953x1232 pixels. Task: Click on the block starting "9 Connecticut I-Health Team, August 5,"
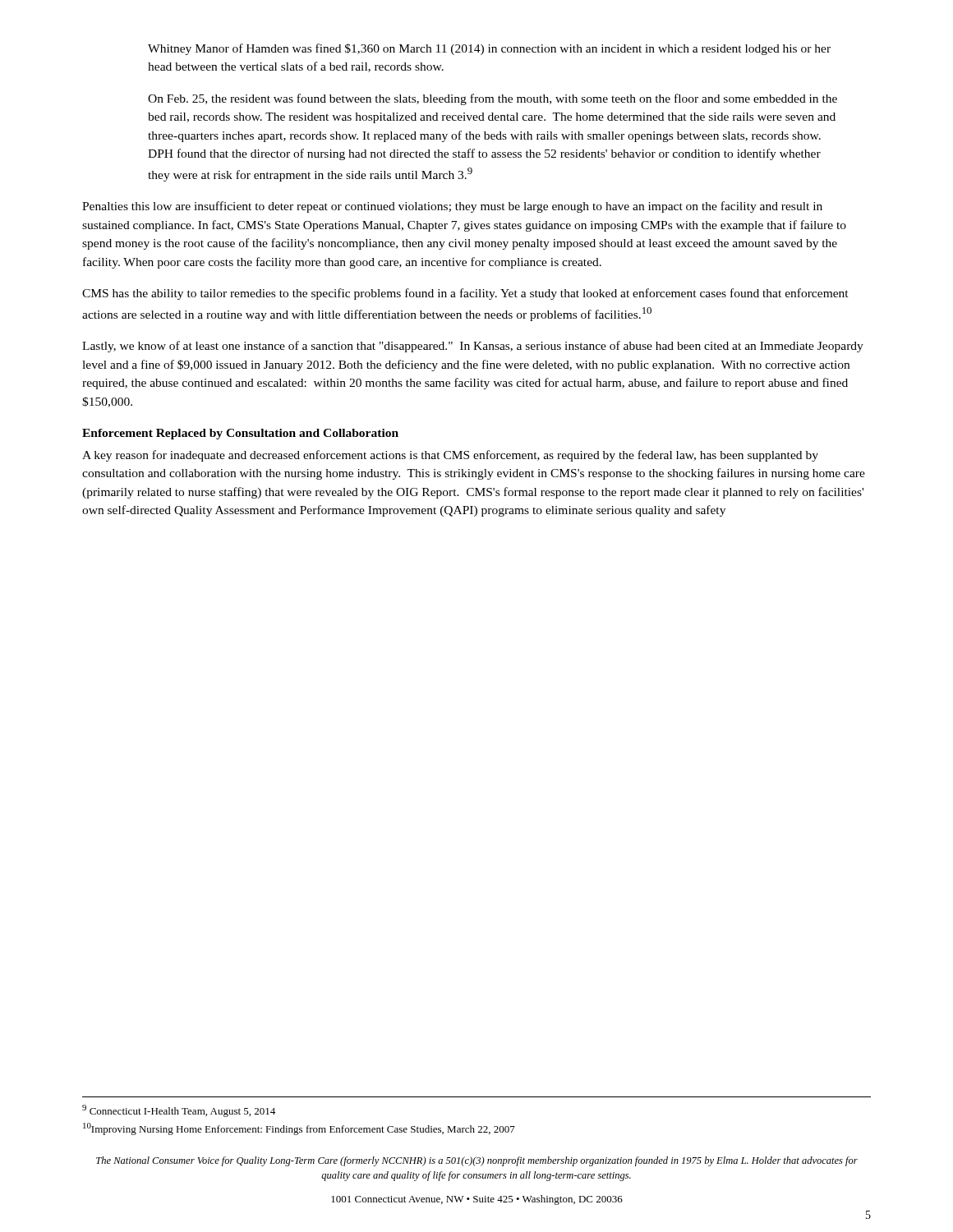(299, 1119)
